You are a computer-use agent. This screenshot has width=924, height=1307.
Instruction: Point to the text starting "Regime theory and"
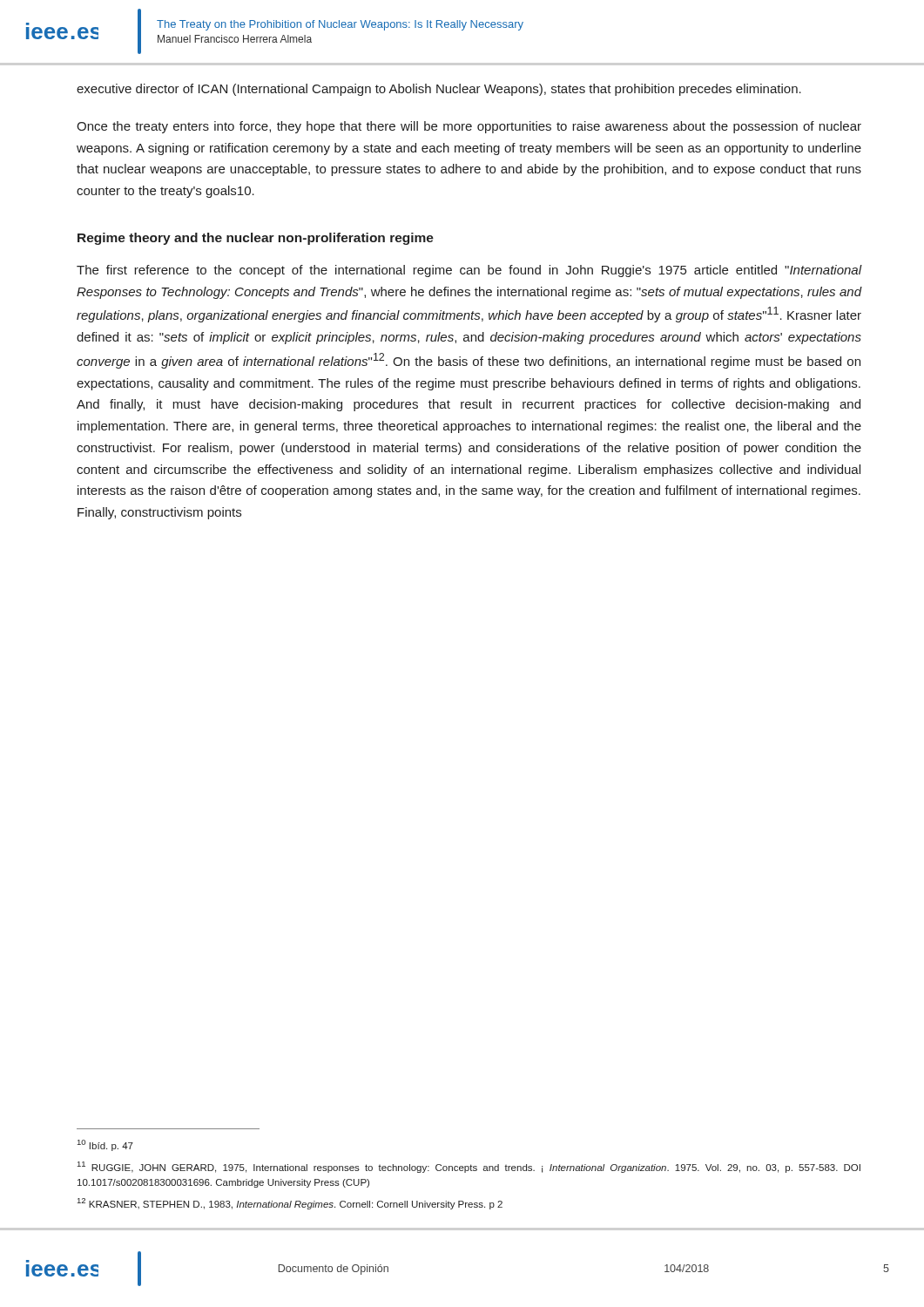[255, 237]
